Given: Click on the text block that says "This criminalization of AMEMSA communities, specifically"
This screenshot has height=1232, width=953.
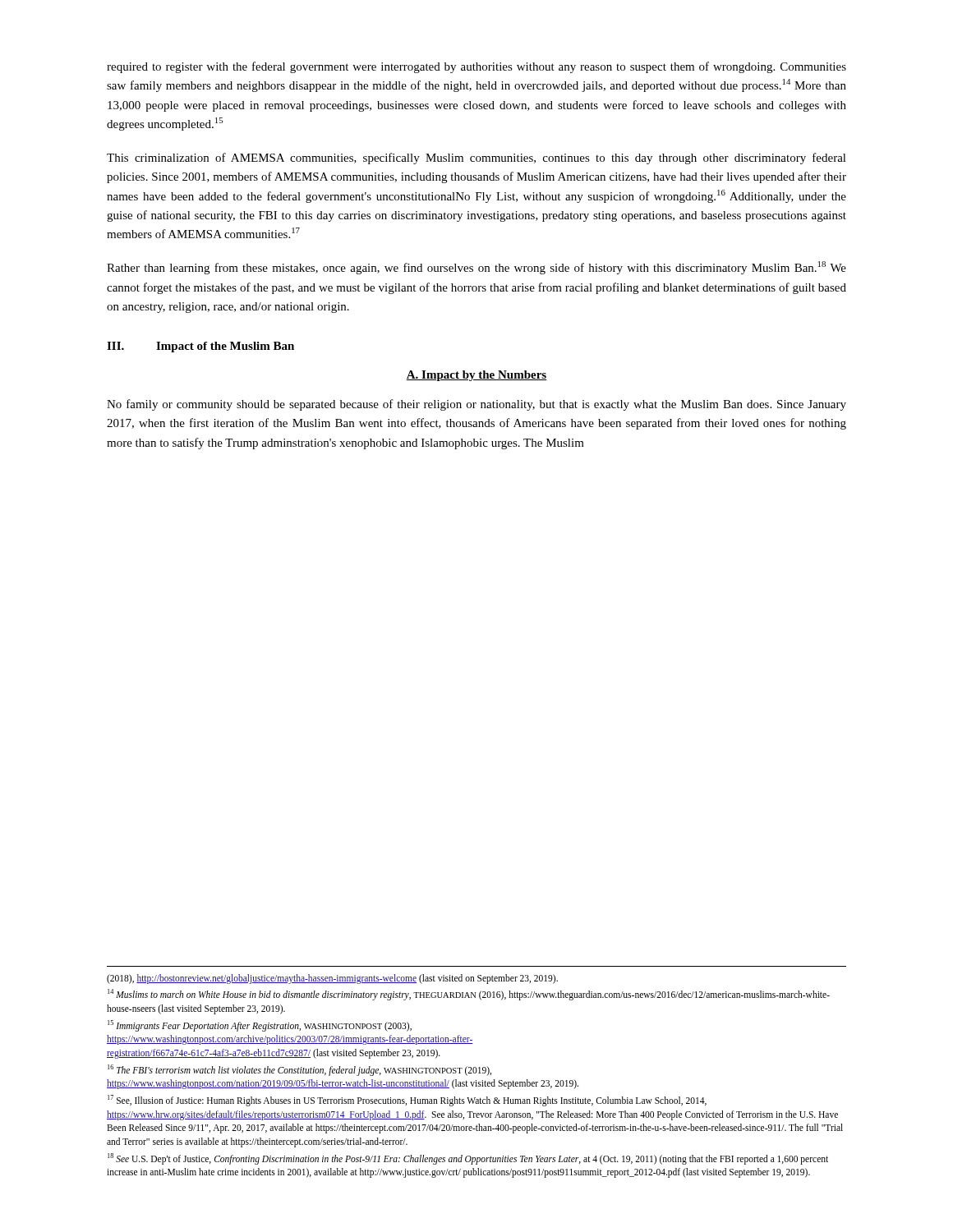Looking at the screenshot, I should [x=476, y=196].
